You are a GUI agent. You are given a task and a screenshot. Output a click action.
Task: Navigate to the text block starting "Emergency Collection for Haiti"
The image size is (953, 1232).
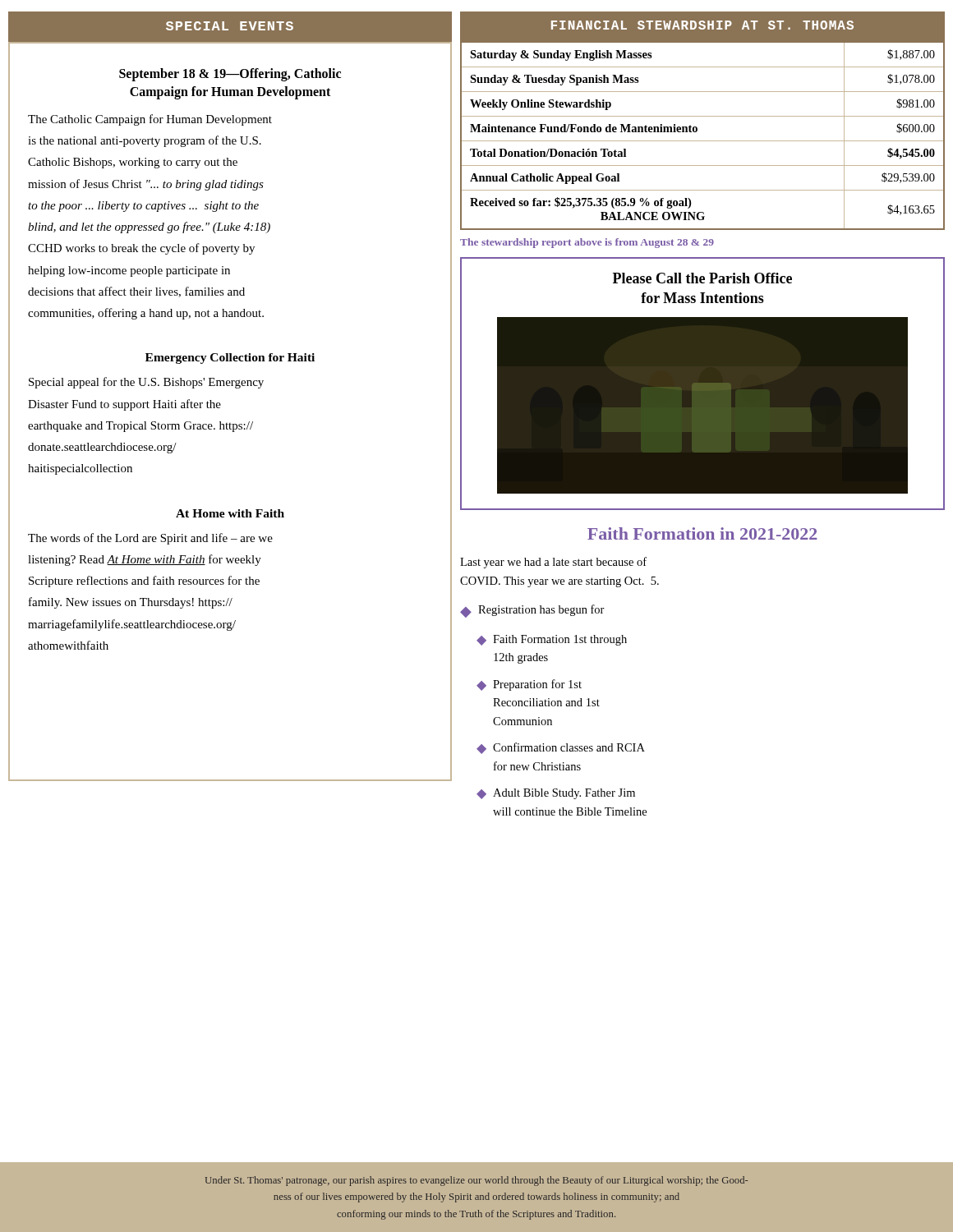pyautogui.click(x=230, y=357)
